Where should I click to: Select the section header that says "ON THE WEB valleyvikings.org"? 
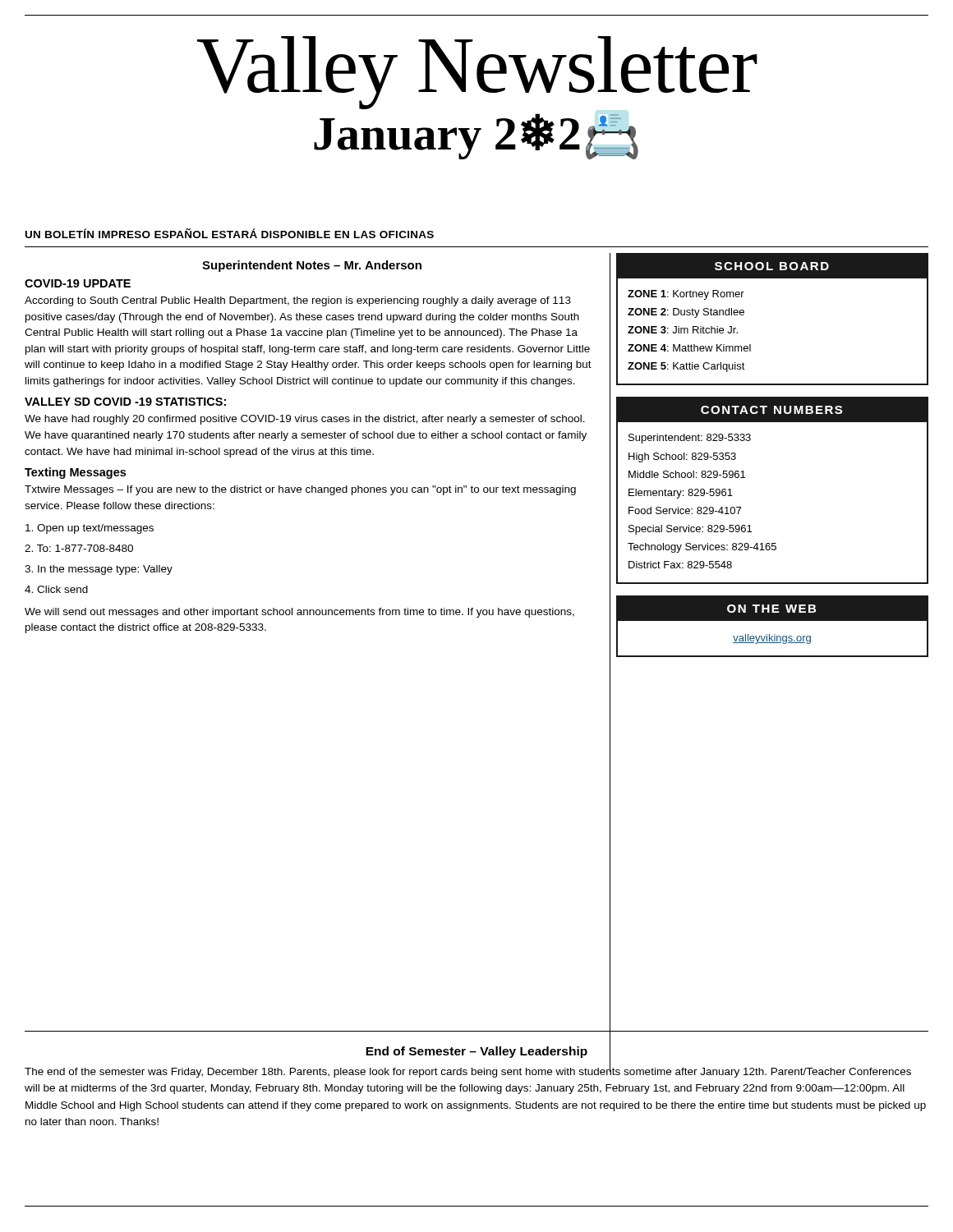(x=772, y=626)
